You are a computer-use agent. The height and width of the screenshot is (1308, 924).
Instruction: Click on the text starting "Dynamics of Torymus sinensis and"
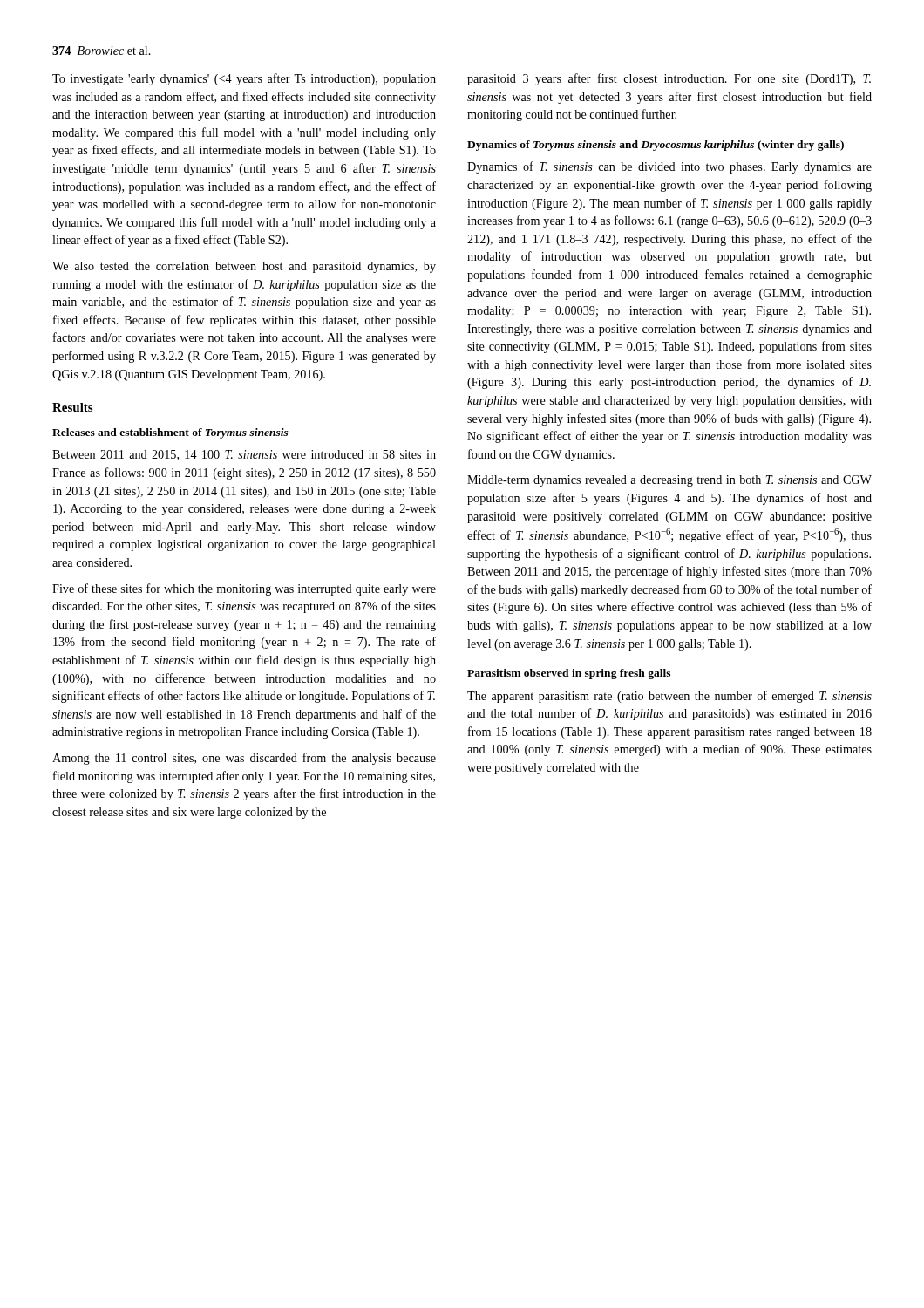656,144
